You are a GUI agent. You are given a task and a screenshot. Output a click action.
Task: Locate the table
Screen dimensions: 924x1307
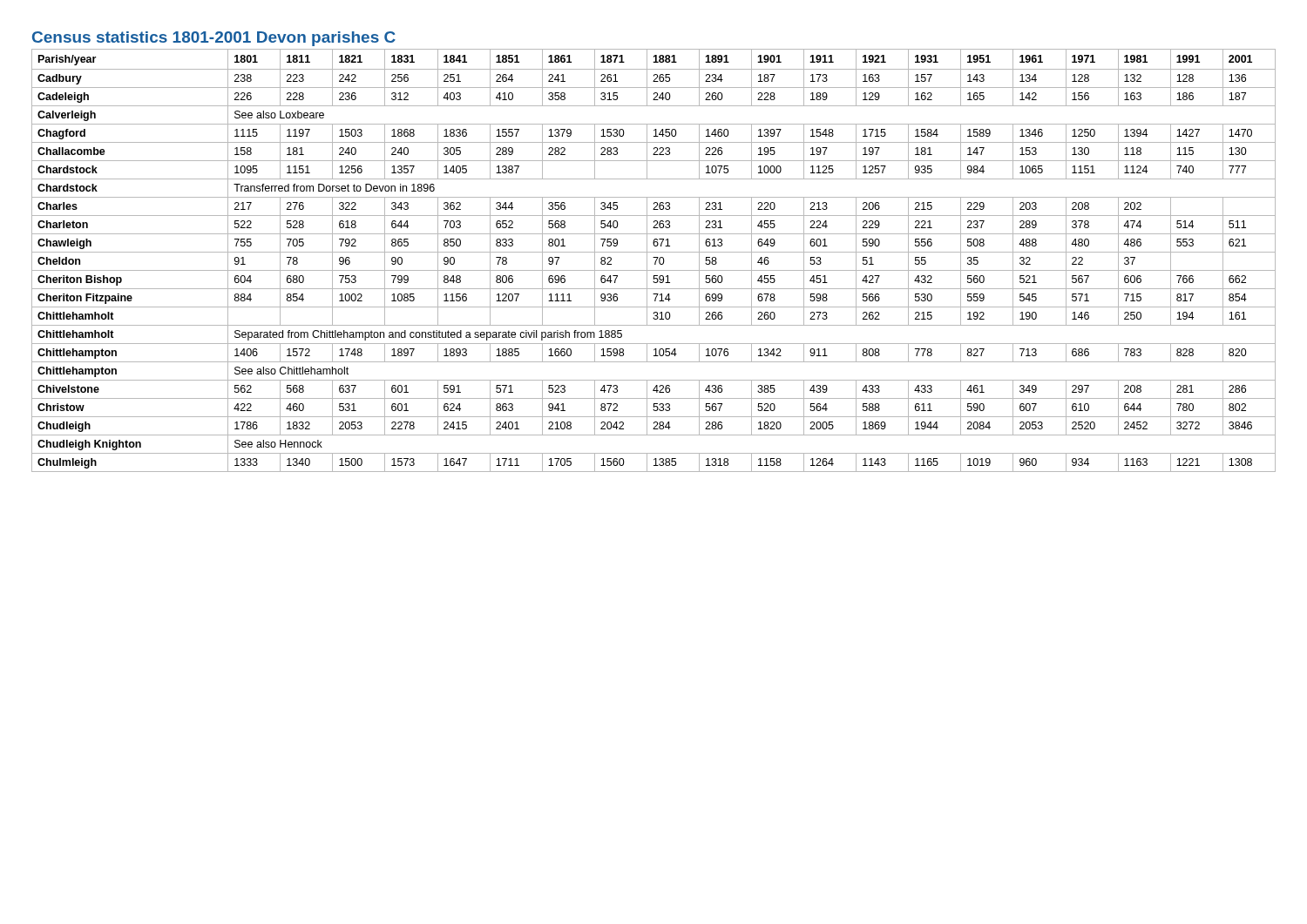click(x=654, y=260)
